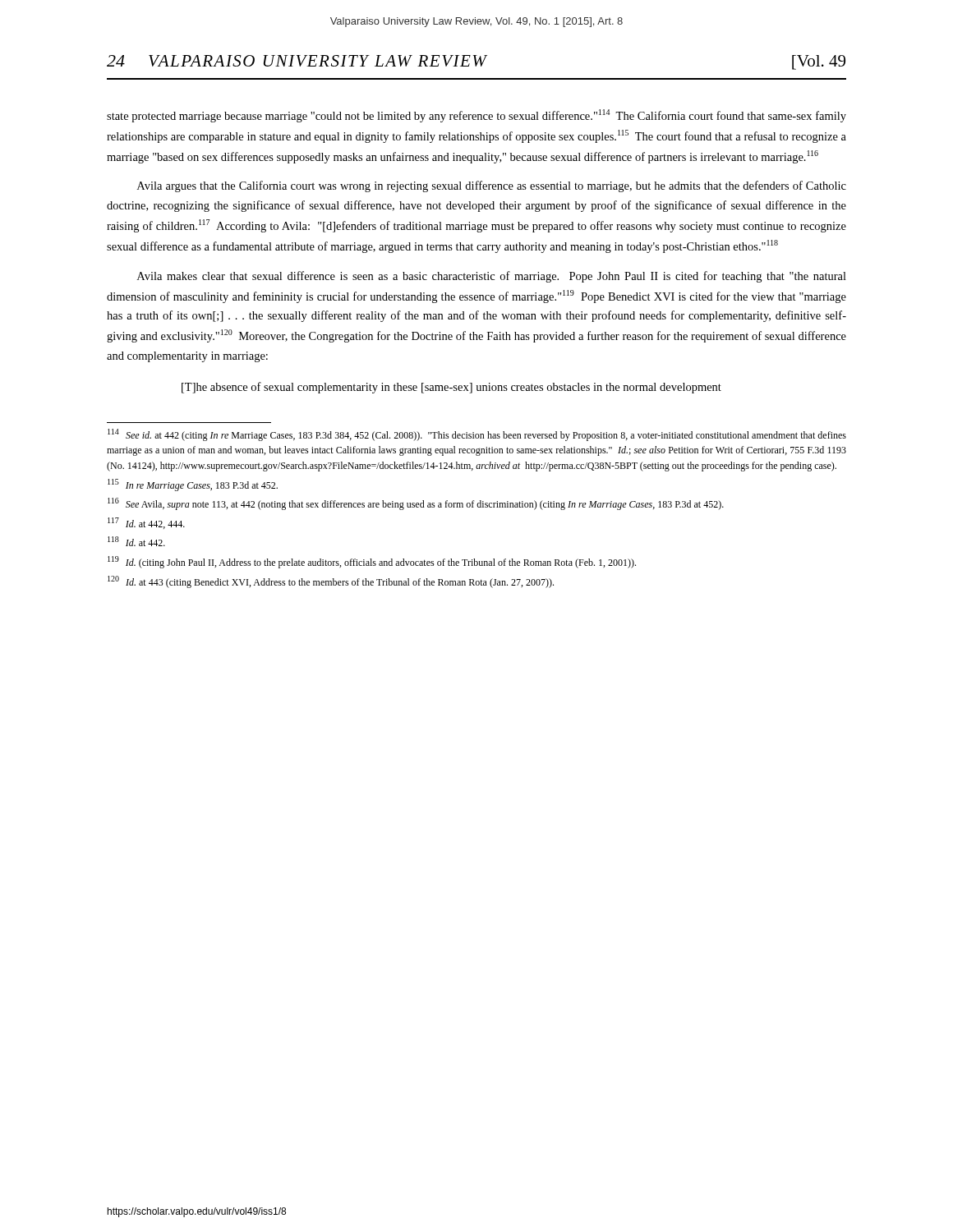Screen dimensions: 1232x953
Task: Locate the footnote that reads "119 Id. (citing John Paul II, Address to"
Action: (372, 562)
